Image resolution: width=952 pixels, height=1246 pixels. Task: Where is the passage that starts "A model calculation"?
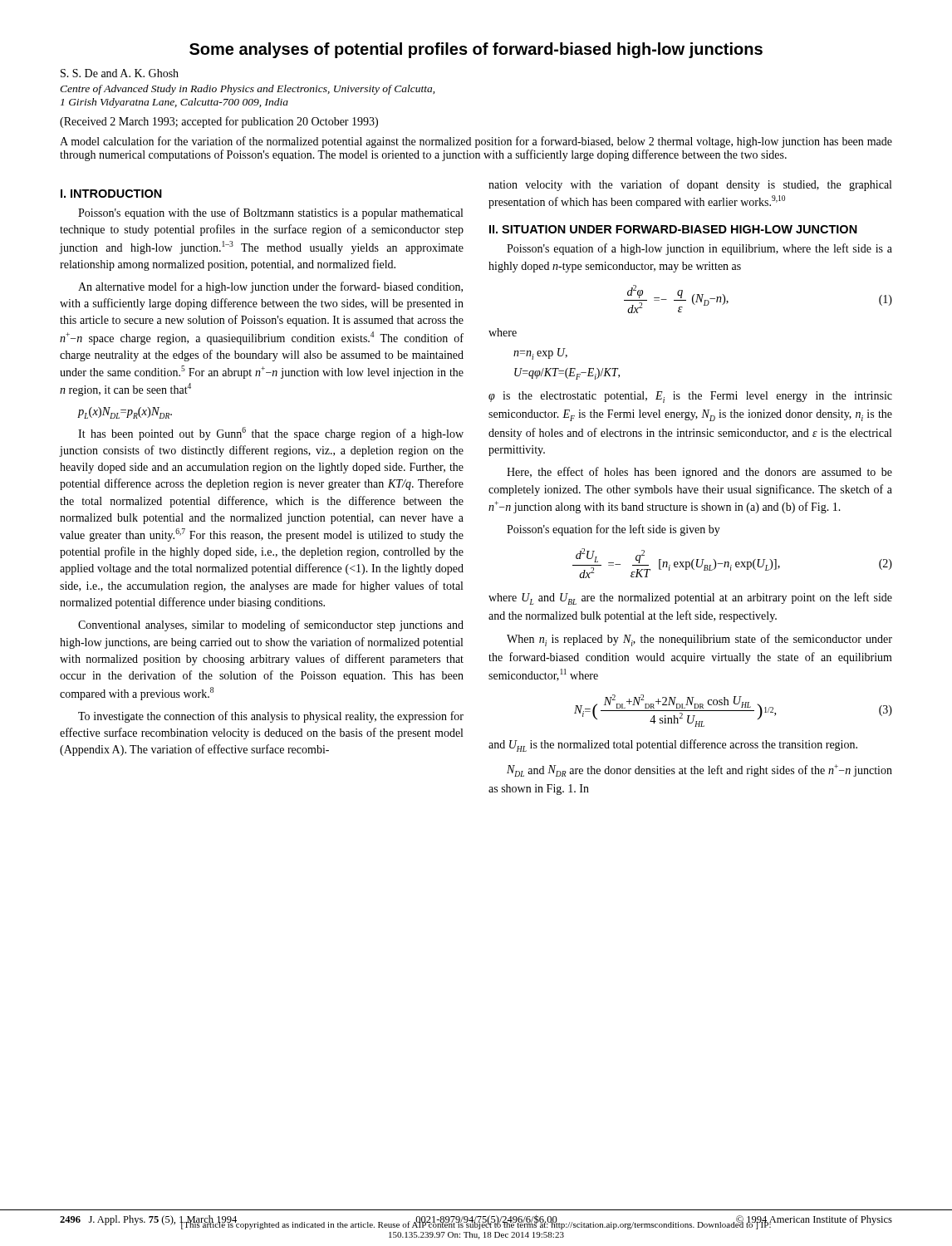pos(476,148)
